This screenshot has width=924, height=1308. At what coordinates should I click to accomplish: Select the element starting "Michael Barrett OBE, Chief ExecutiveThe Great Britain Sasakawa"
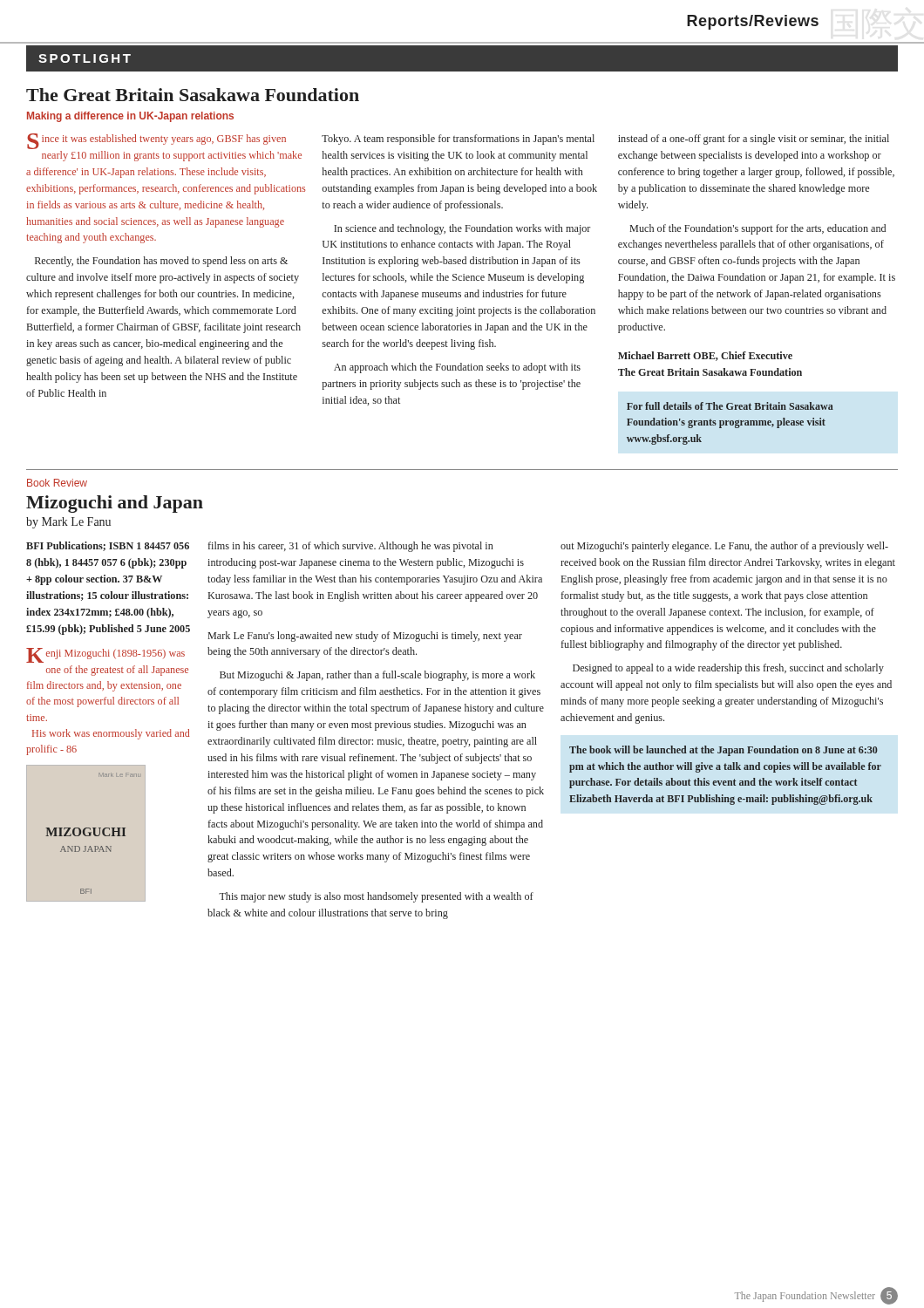pos(758,364)
